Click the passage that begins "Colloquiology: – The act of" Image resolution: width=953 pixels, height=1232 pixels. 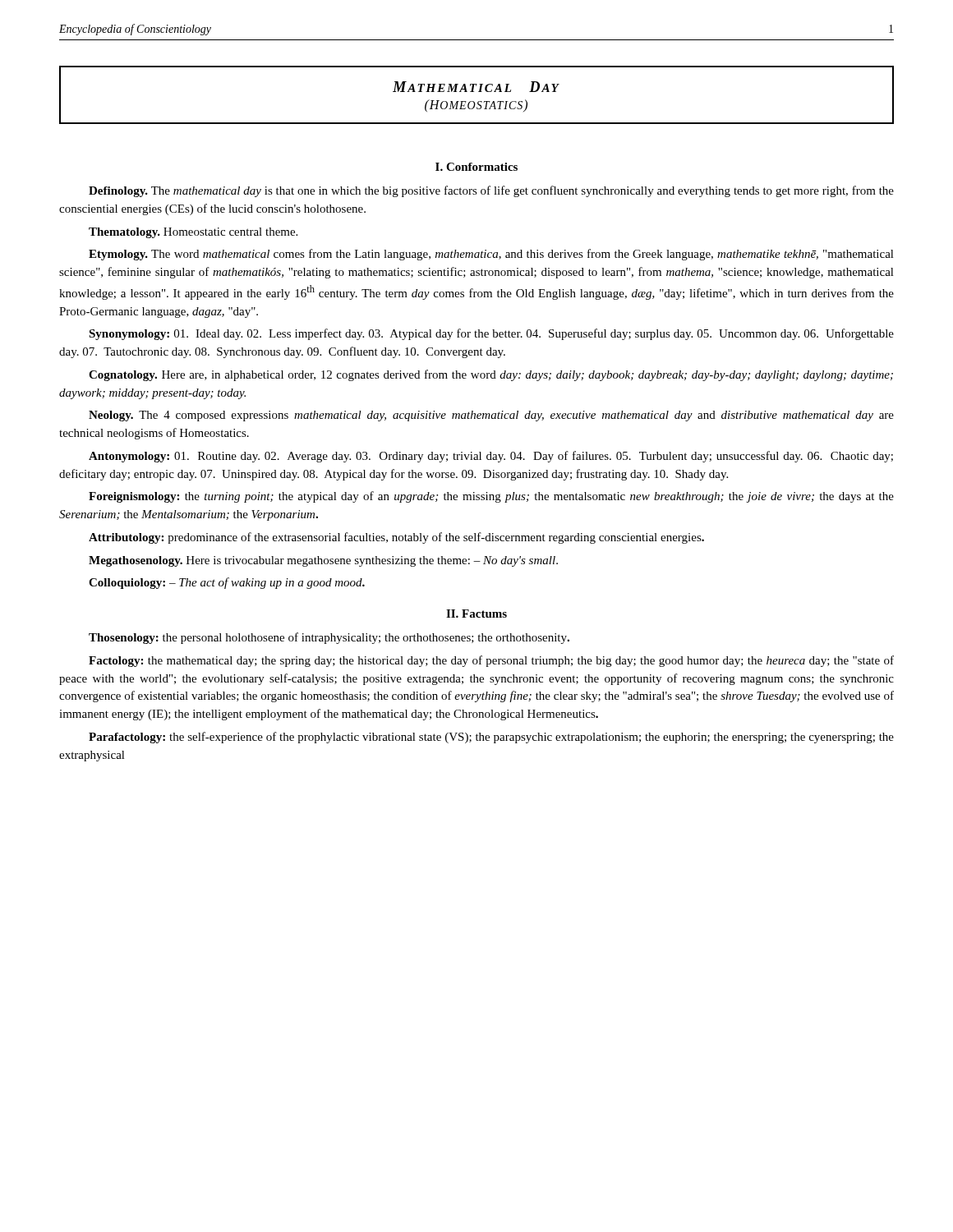coord(227,583)
